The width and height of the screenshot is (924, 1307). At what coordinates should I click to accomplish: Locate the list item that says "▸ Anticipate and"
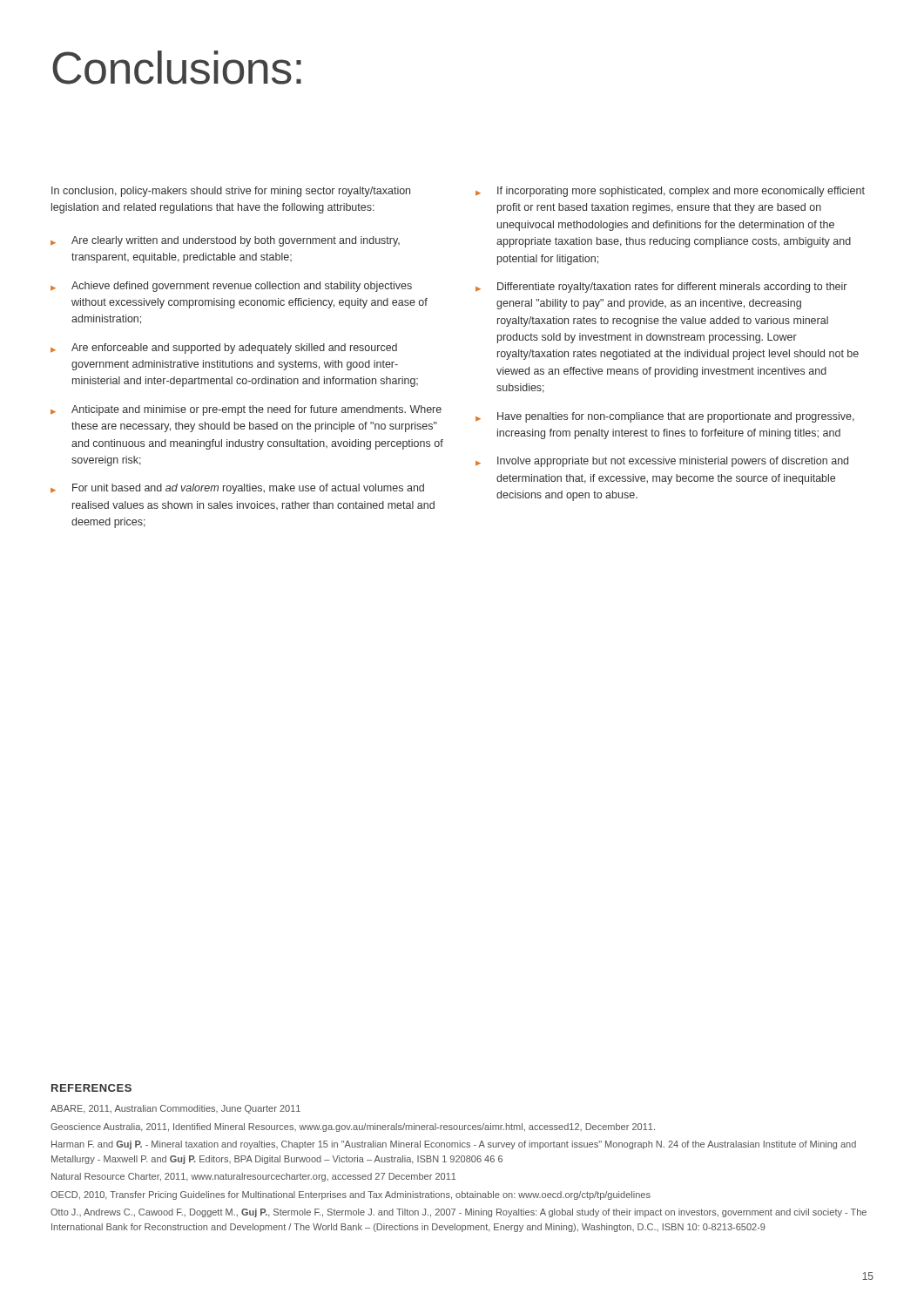click(247, 435)
